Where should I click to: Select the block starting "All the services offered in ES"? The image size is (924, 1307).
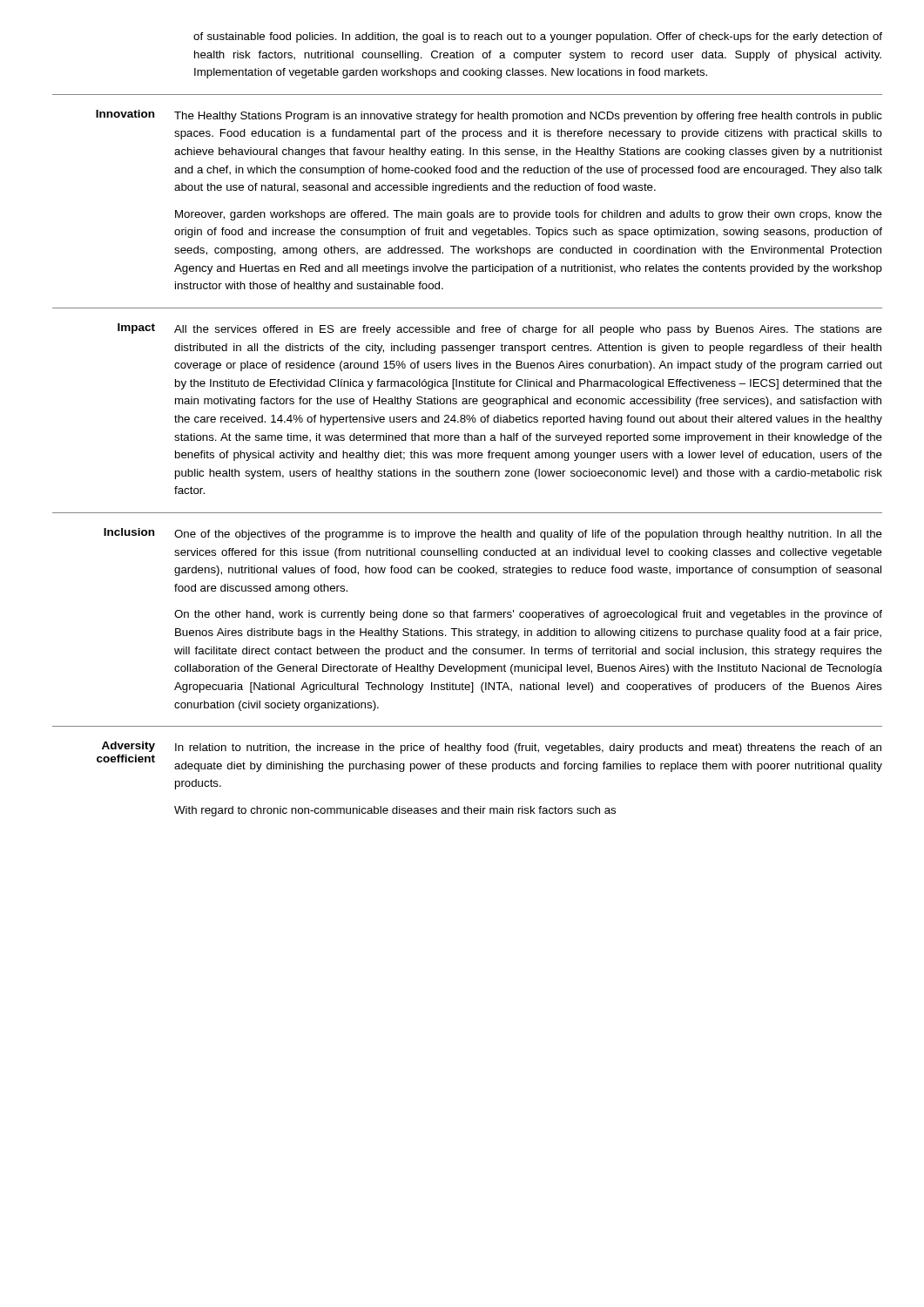click(x=528, y=410)
